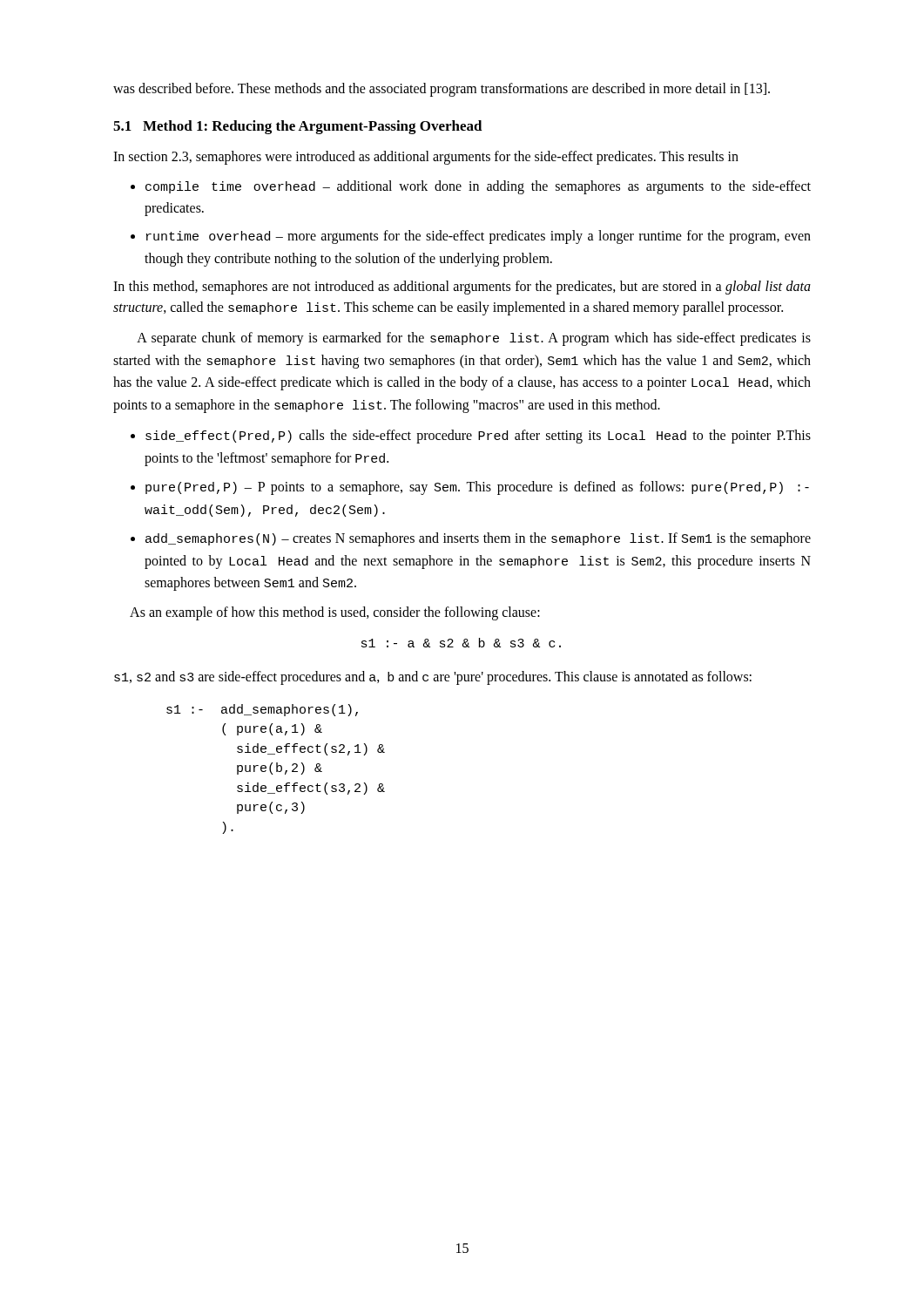924x1307 pixels.
Task: Point to the text block starting "A separate chunk of memory is"
Action: 462,372
